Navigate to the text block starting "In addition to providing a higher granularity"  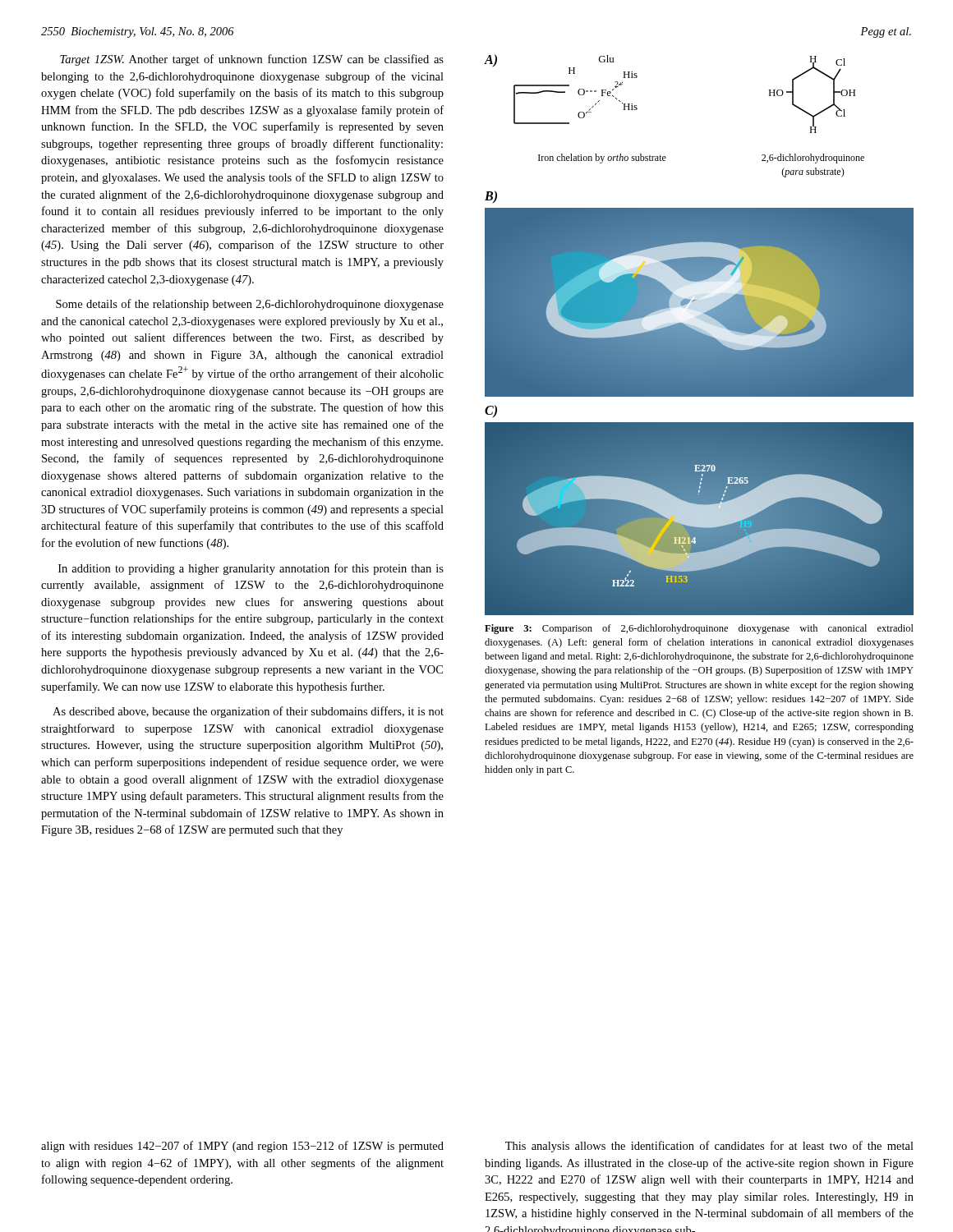(x=242, y=627)
